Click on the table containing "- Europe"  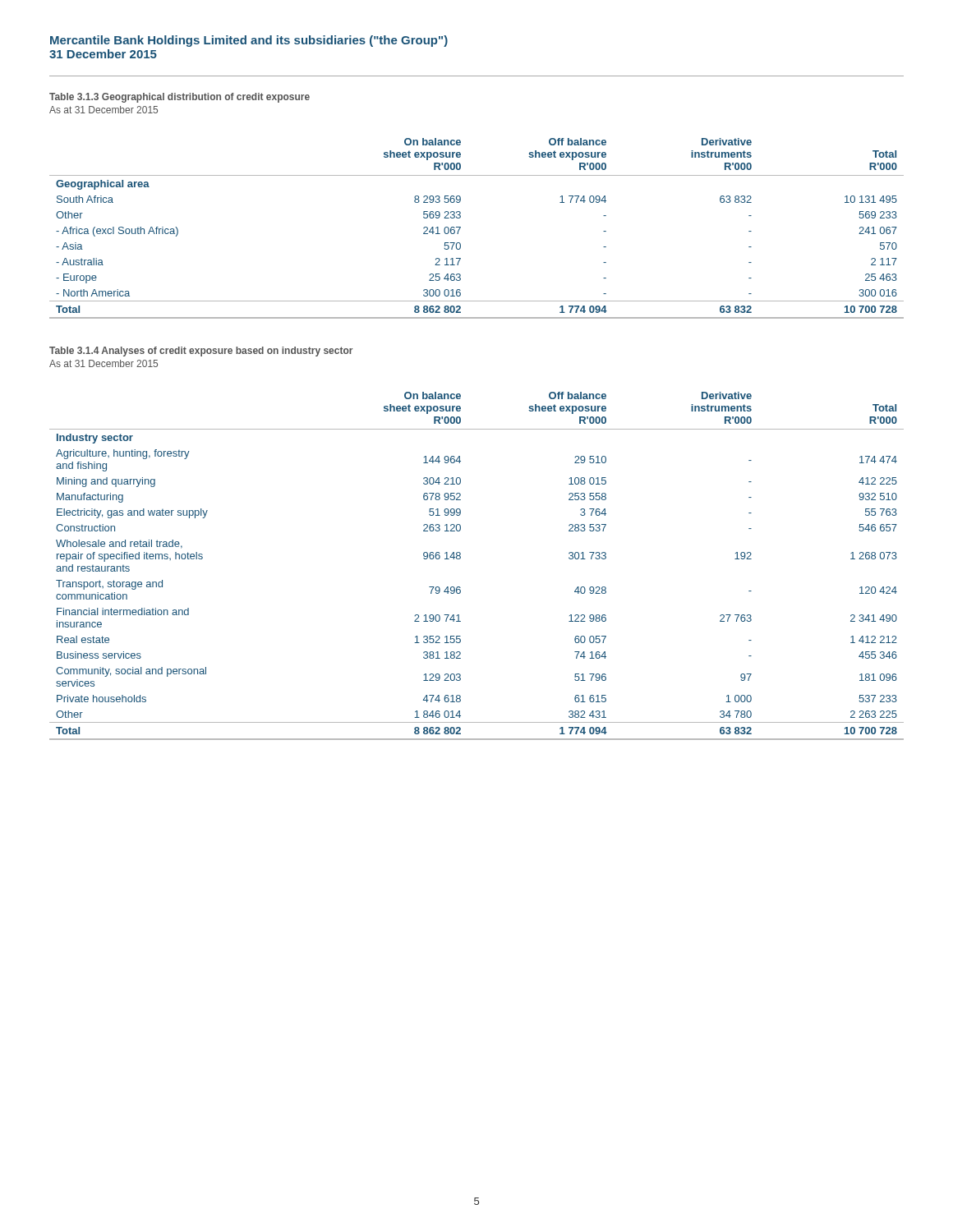tap(476, 220)
